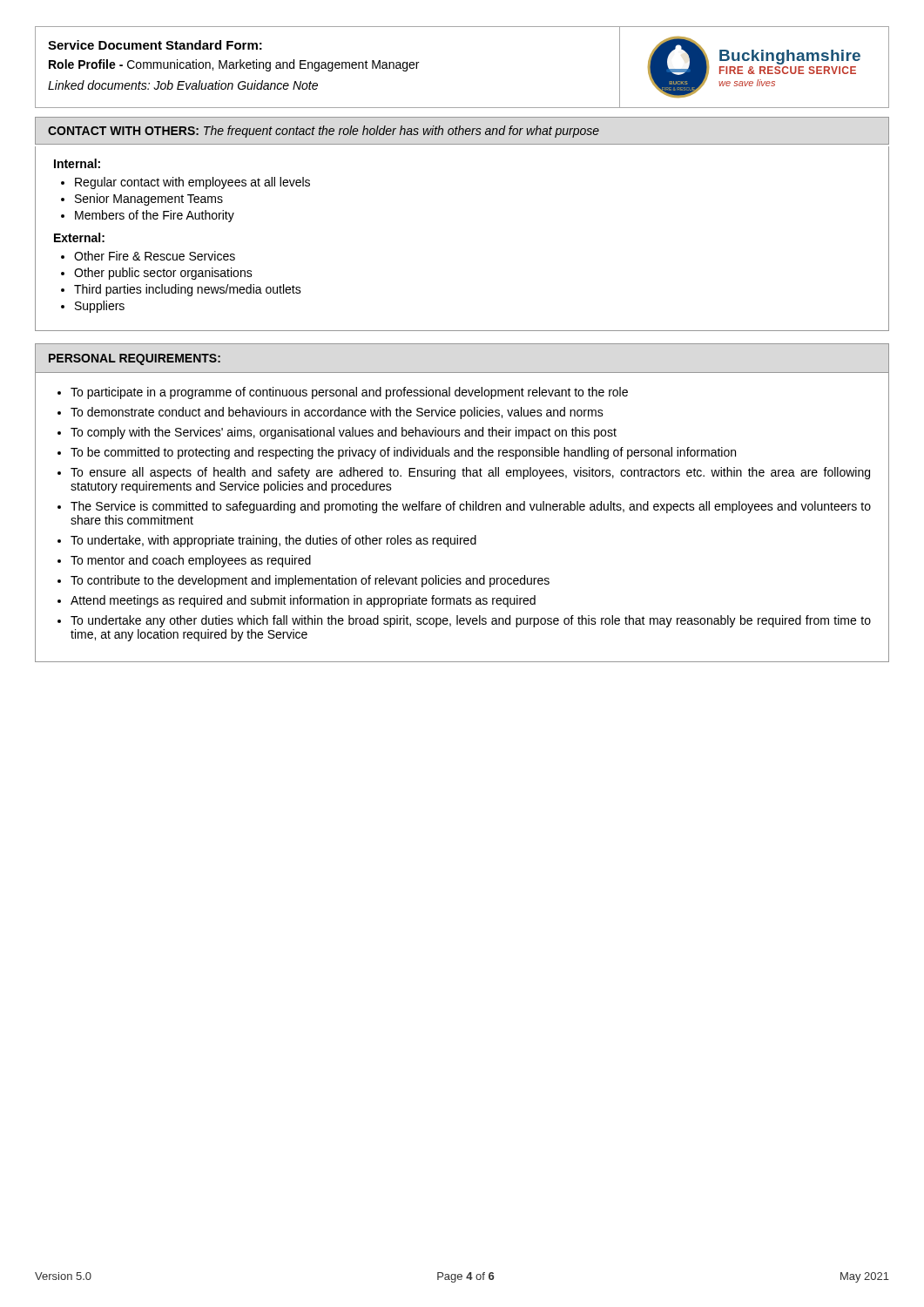Find the list item that reads "Third parties including news/media"

188,289
